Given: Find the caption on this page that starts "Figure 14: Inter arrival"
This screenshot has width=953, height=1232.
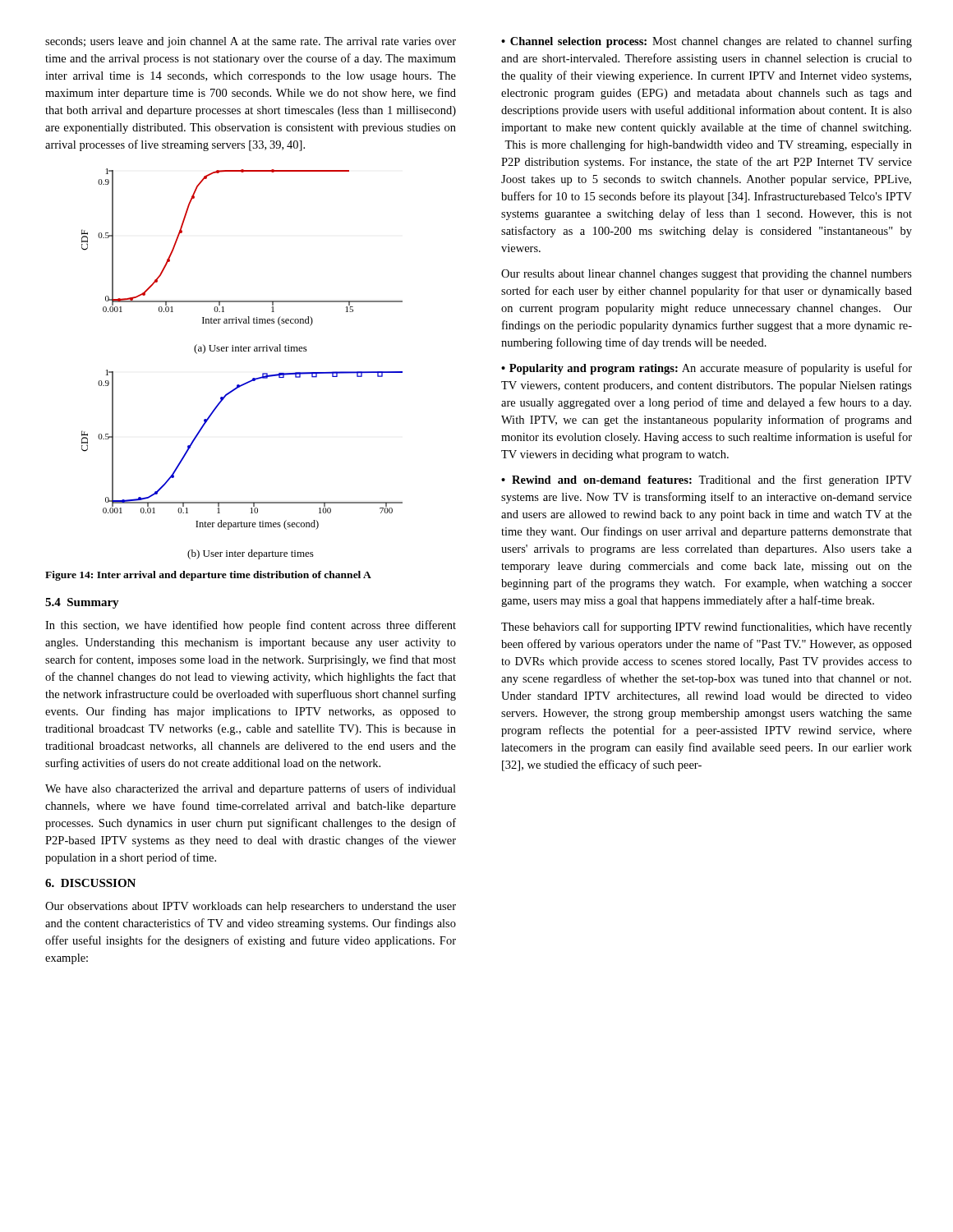Looking at the screenshot, I should click(x=208, y=574).
